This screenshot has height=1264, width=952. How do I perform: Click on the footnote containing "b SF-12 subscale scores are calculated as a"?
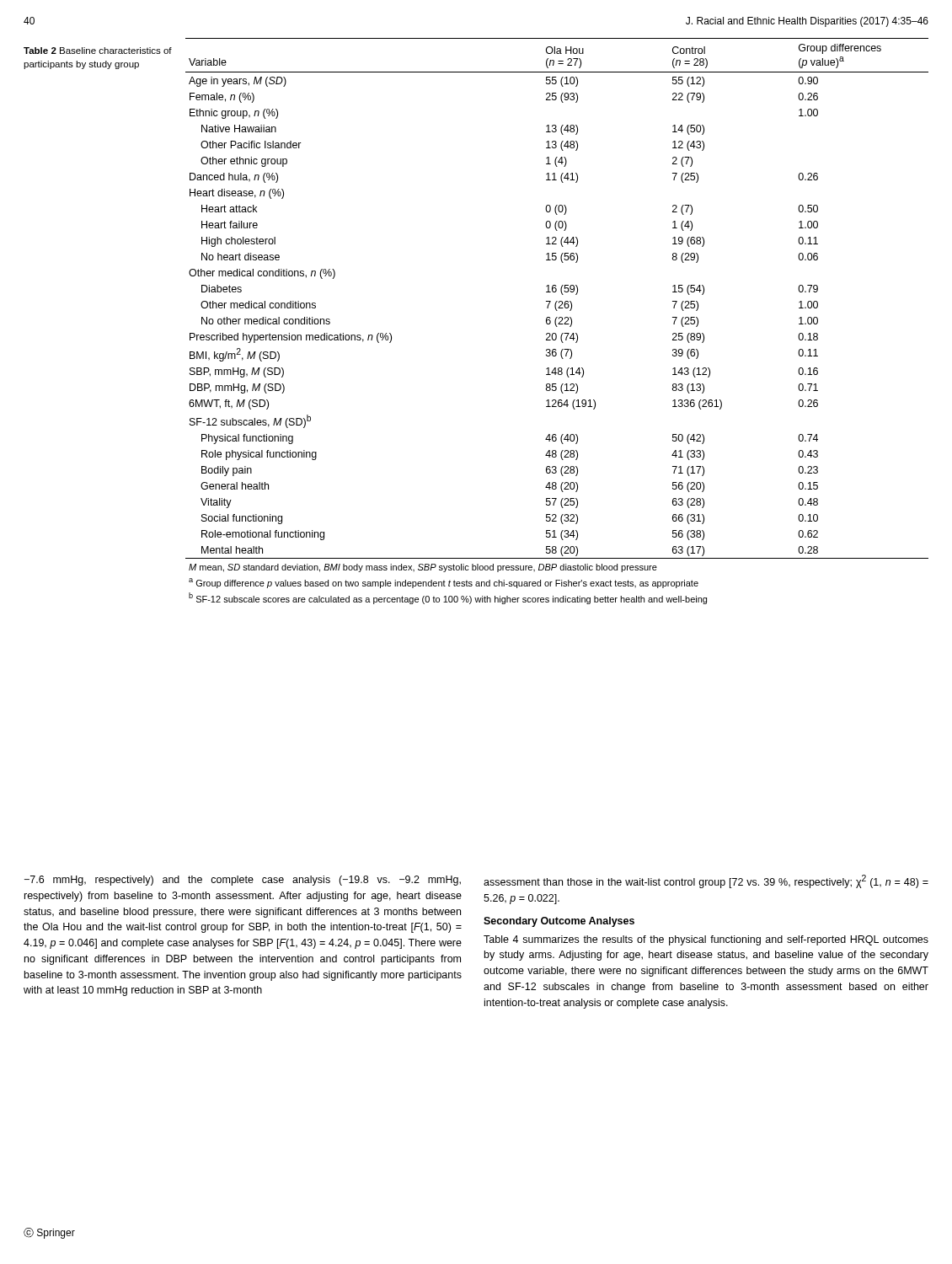(x=448, y=598)
